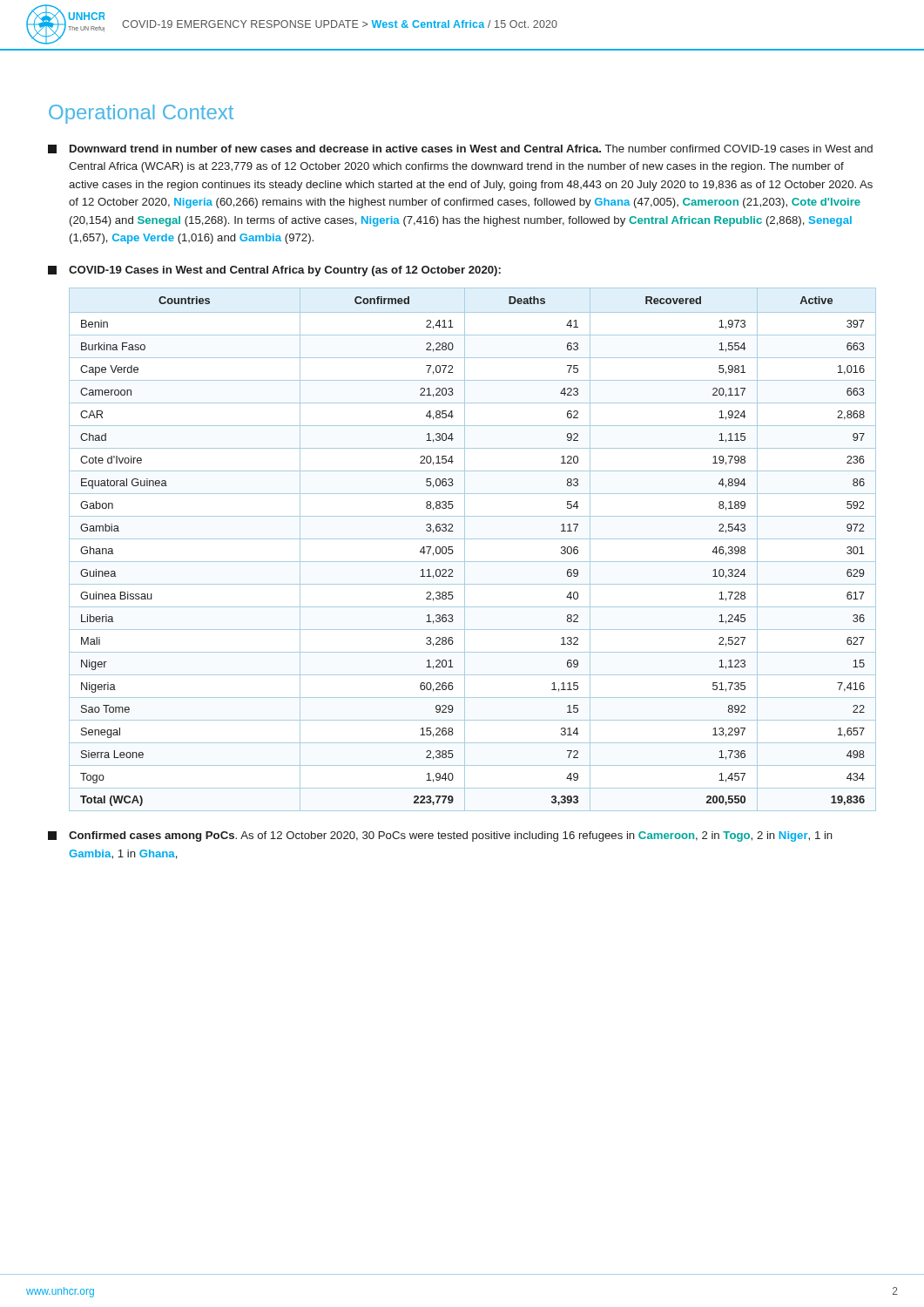Locate the list item containing "Confirmed cases among PoCs. As of 12"
The width and height of the screenshot is (924, 1307).
tap(462, 845)
